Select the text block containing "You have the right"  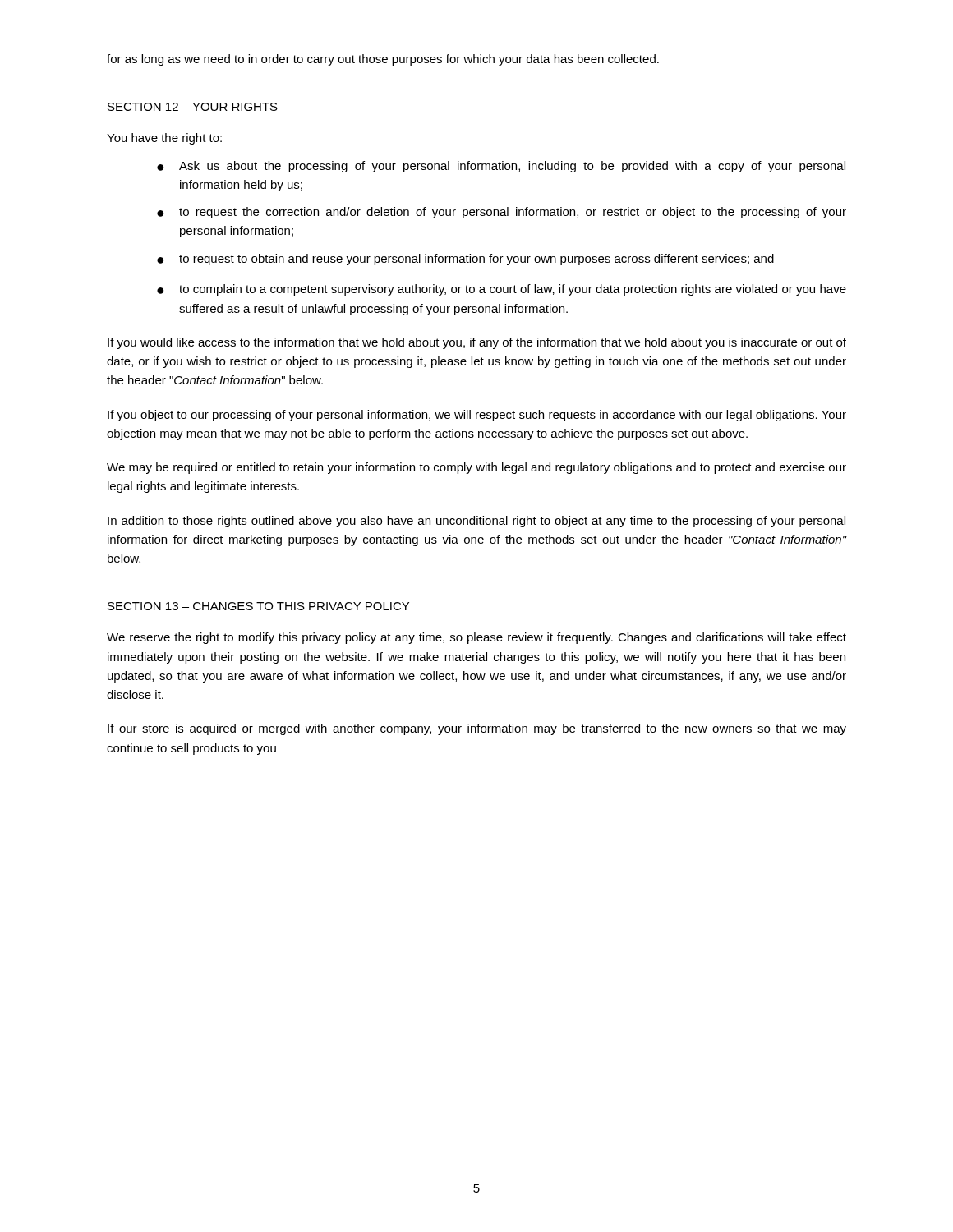tap(165, 138)
